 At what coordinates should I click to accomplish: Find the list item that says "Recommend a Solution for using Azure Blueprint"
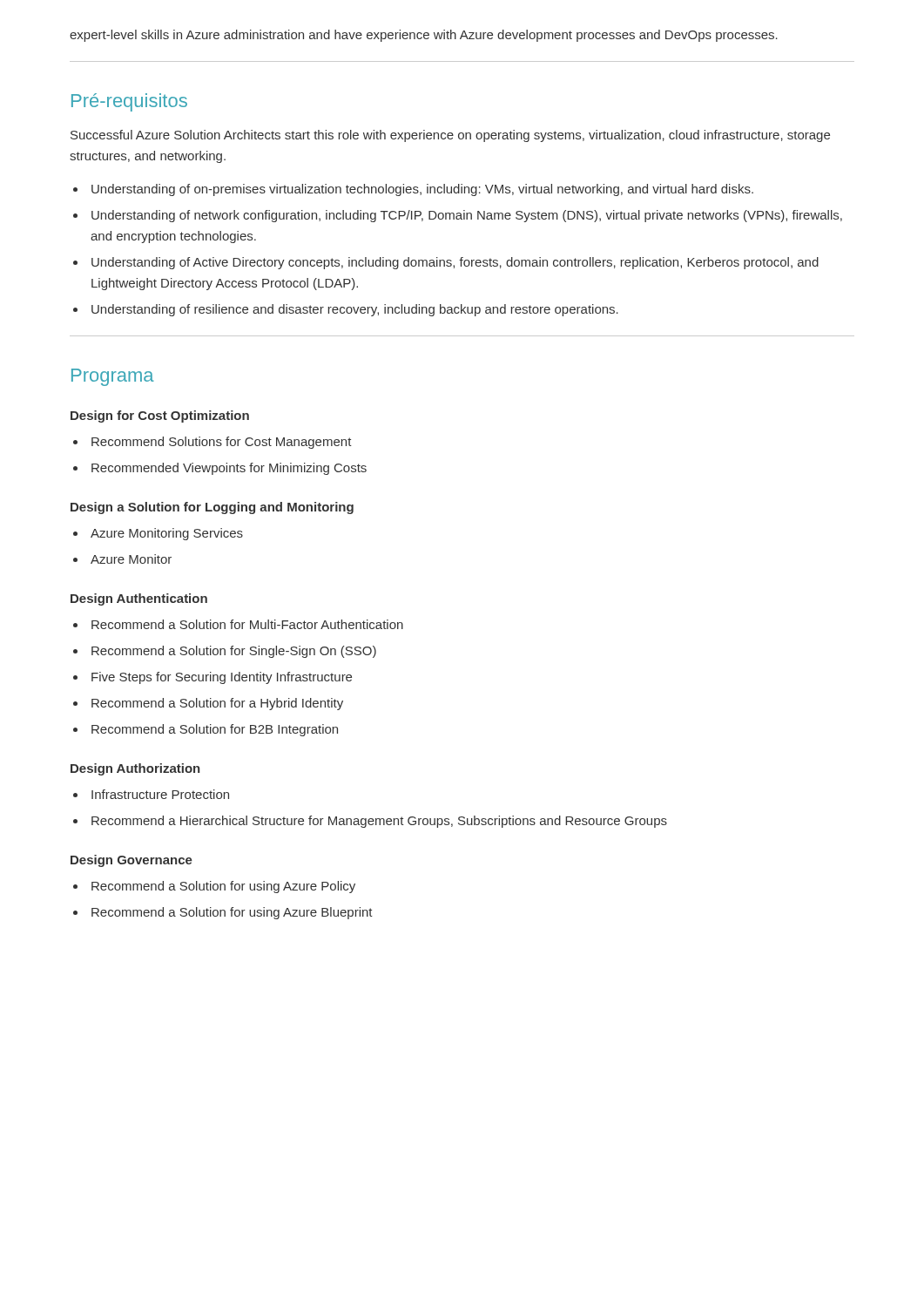tap(231, 912)
